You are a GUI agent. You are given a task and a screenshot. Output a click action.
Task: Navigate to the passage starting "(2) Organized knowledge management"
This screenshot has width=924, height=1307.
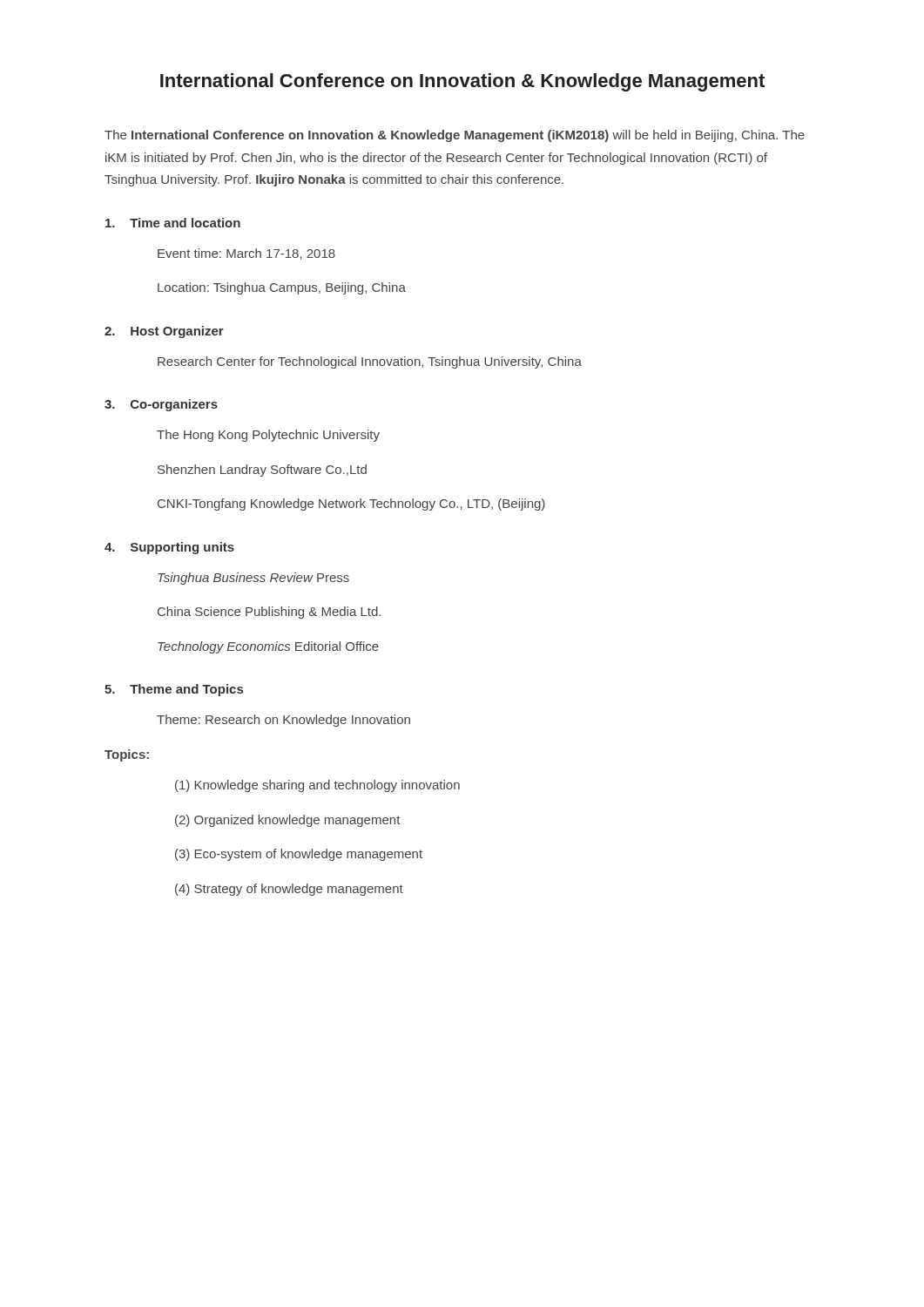pyautogui.click(x=287, y=819)
